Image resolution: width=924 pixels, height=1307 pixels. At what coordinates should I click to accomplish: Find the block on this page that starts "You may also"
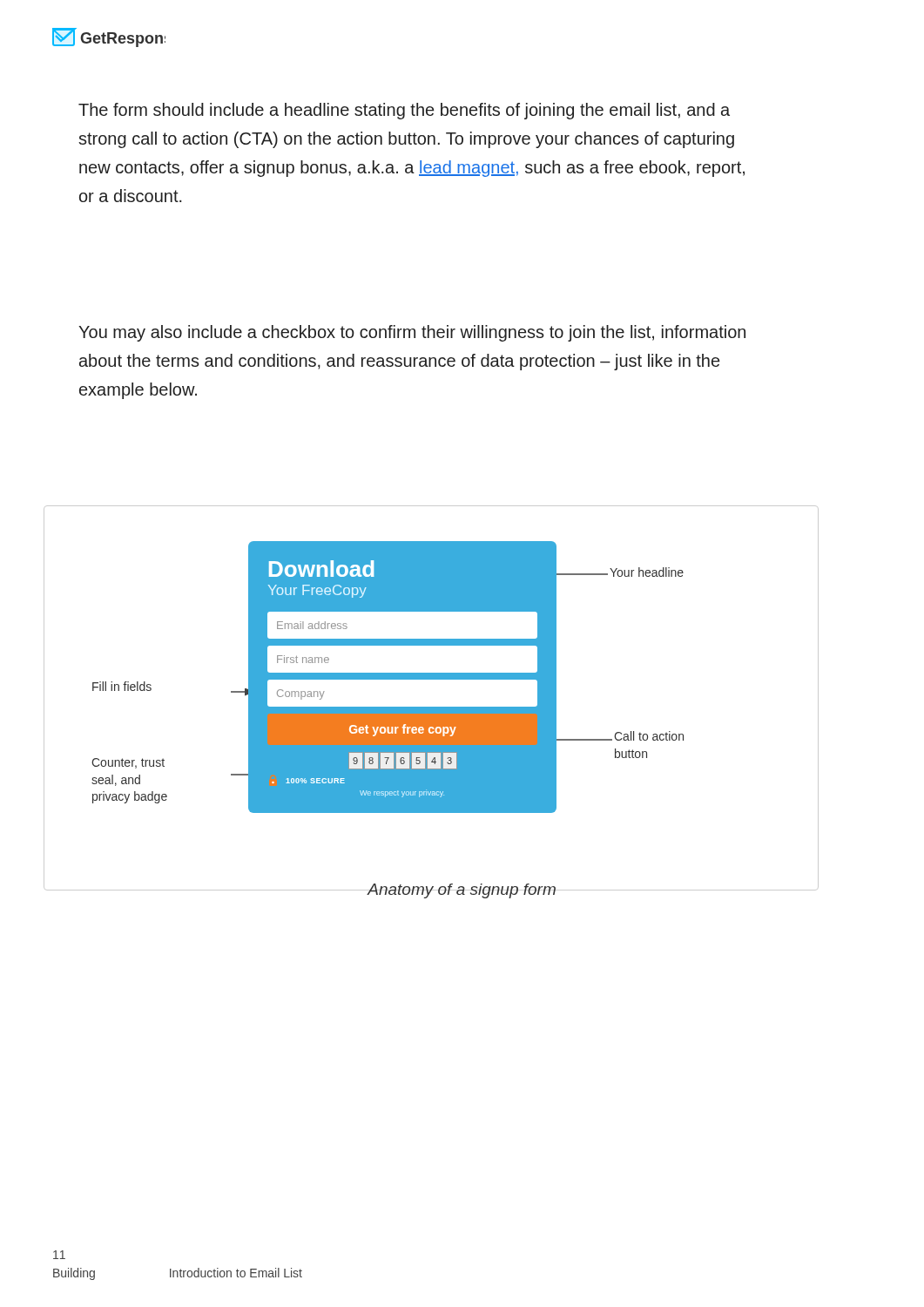click(413, 361)
